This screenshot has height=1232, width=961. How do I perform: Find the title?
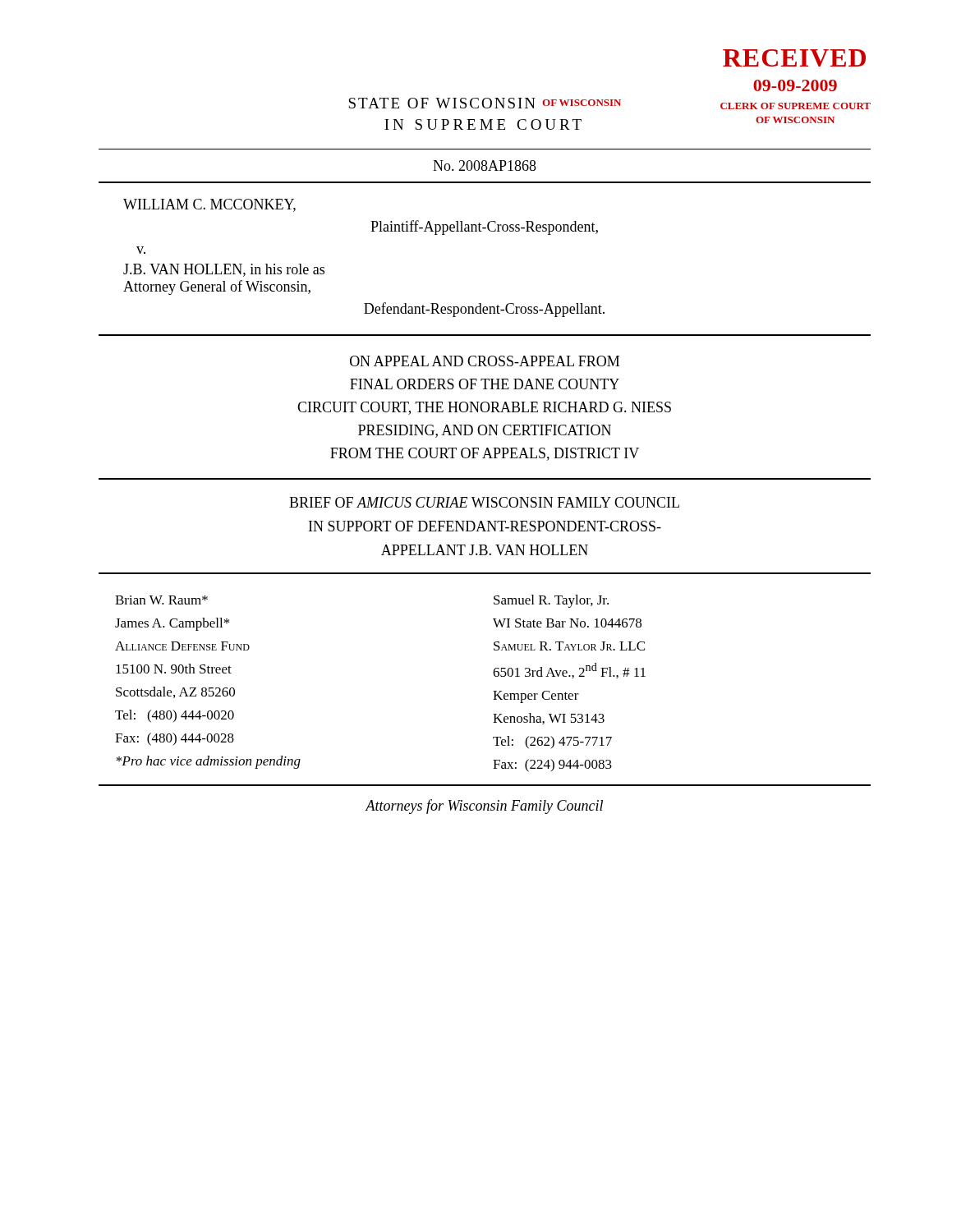485,114
